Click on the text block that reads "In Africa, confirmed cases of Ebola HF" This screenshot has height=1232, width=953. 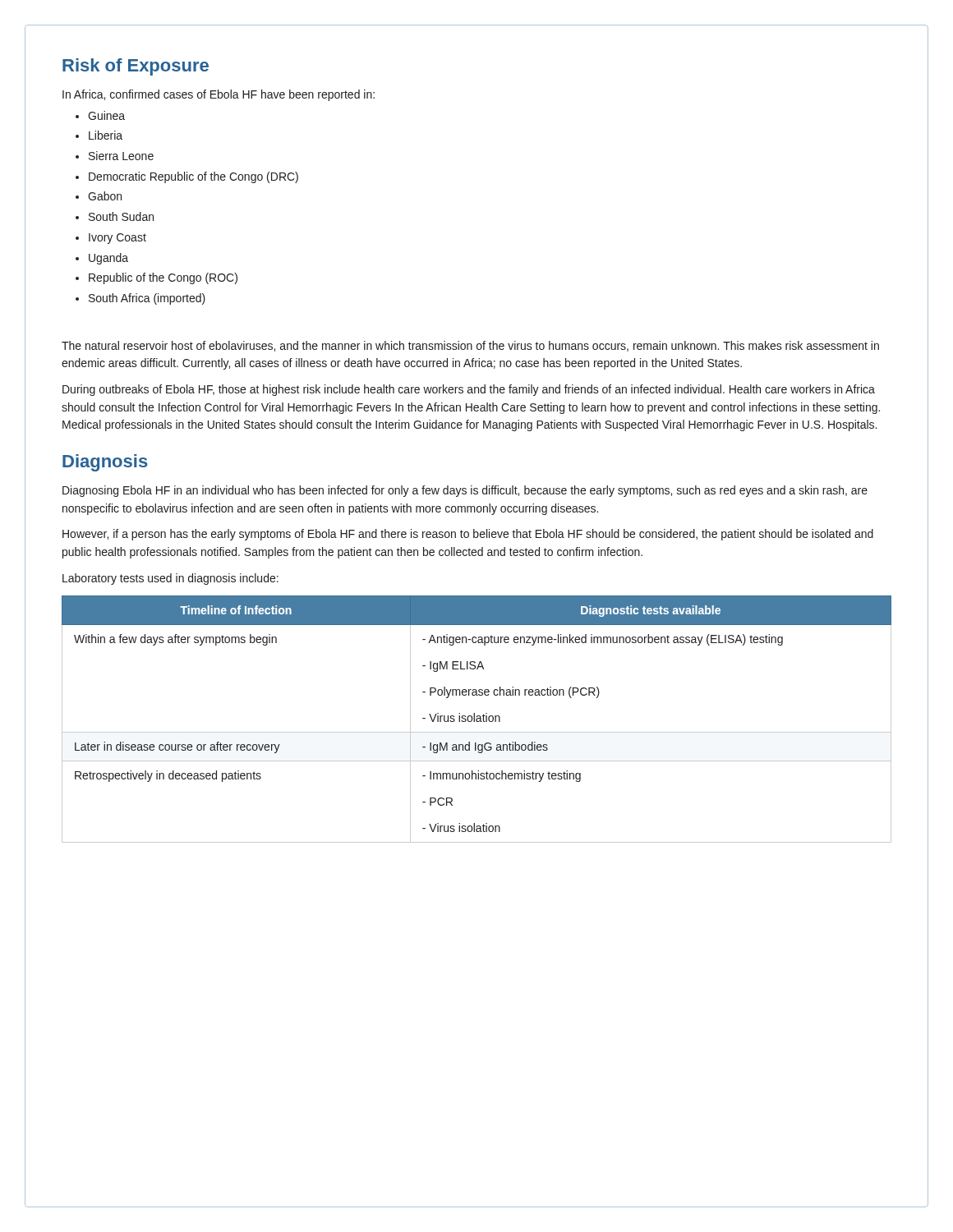pos(219,95)
